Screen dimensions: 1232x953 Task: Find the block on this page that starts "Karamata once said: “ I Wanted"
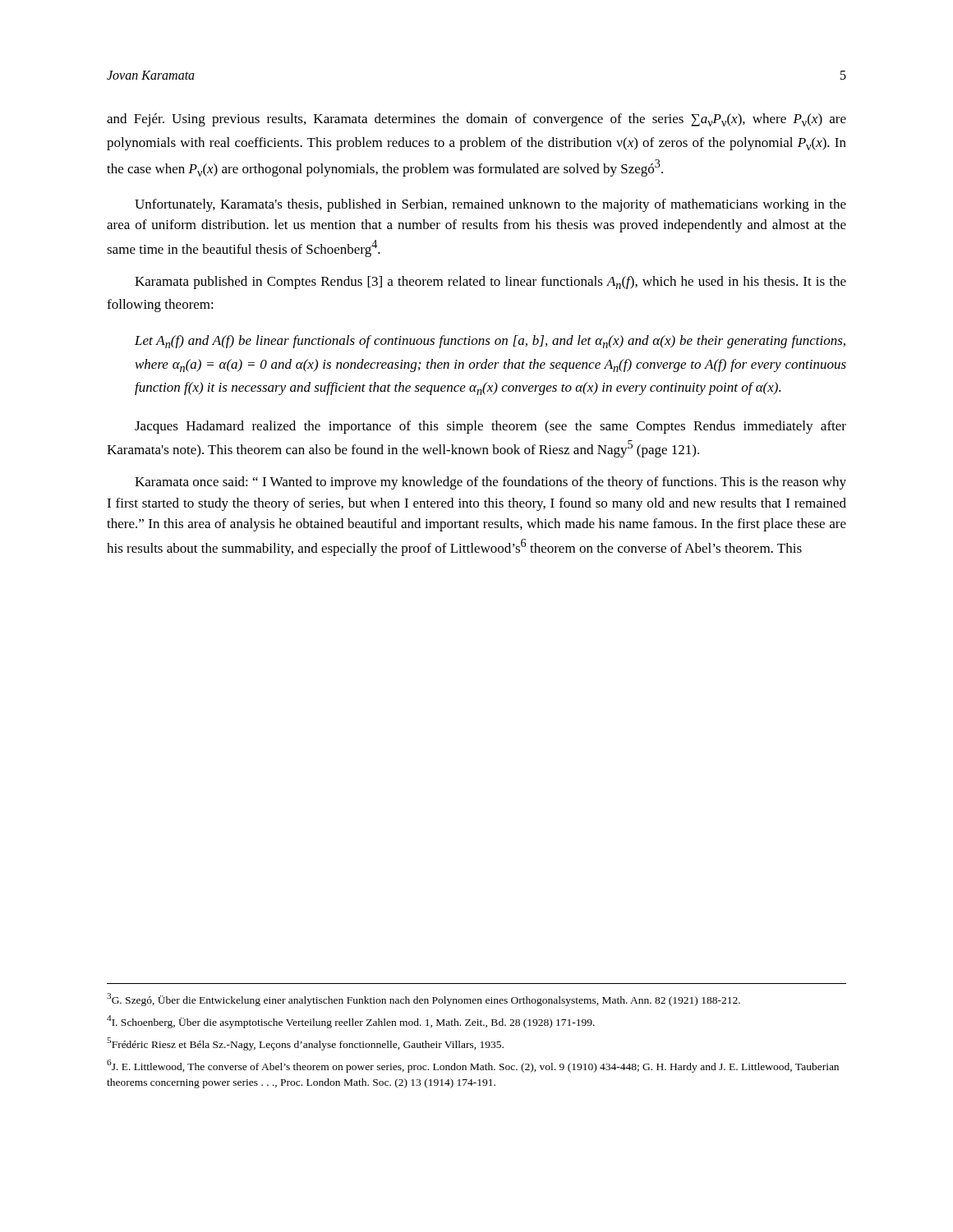click(x=476, y=515)
